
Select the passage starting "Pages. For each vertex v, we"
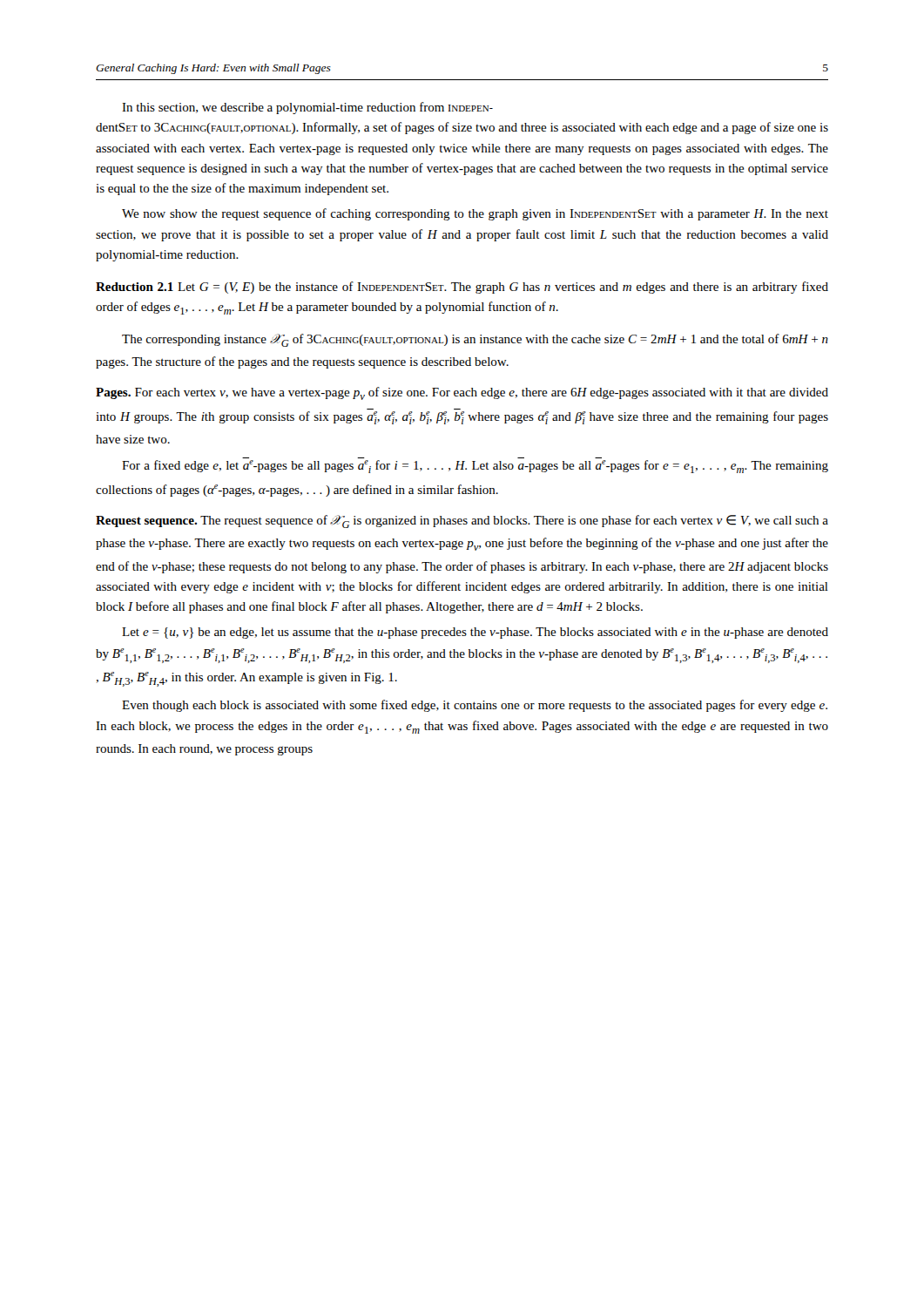(x=462, y=416)
